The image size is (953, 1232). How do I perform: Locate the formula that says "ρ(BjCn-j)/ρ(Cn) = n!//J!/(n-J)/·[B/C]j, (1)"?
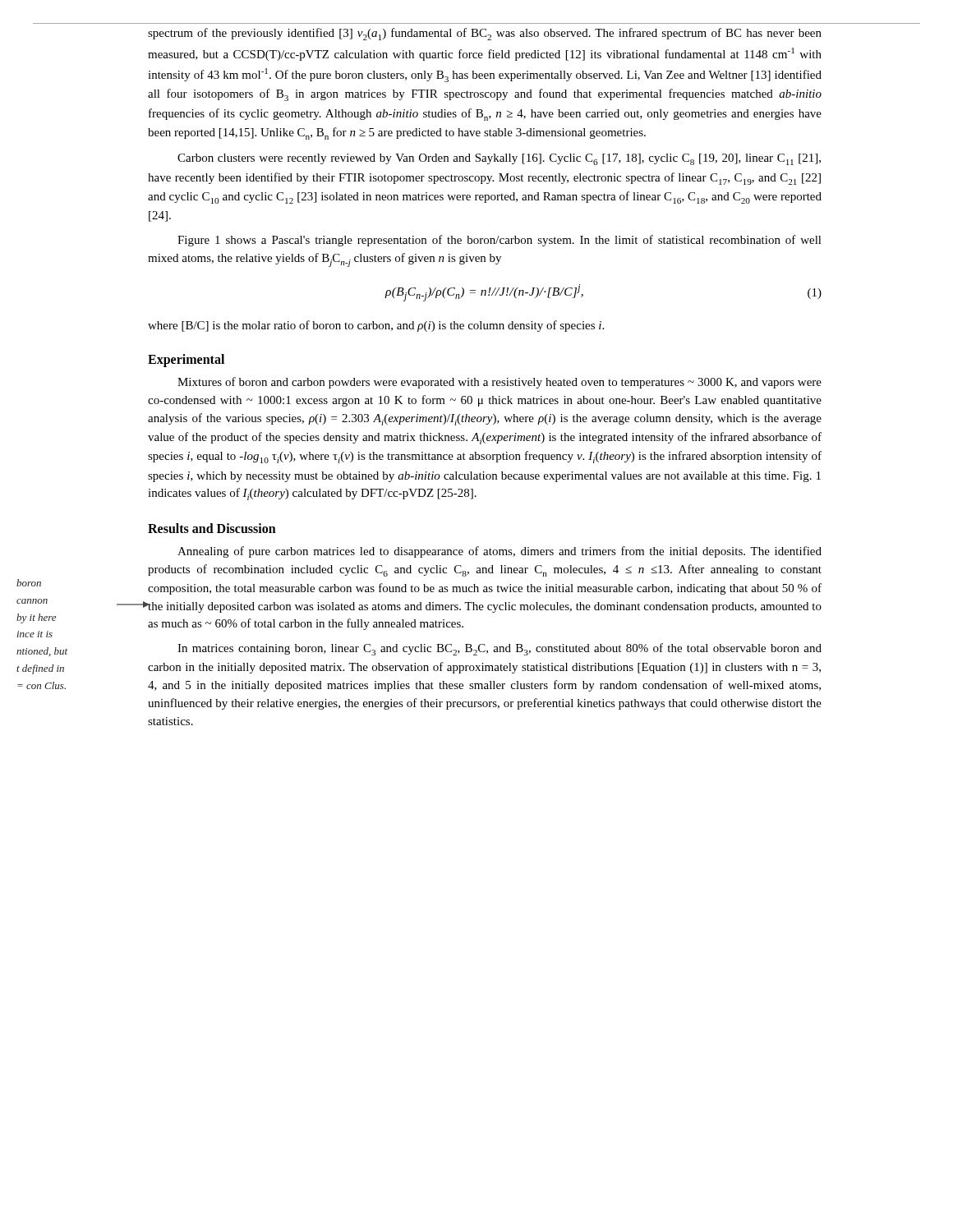click(x=485, y=293)
